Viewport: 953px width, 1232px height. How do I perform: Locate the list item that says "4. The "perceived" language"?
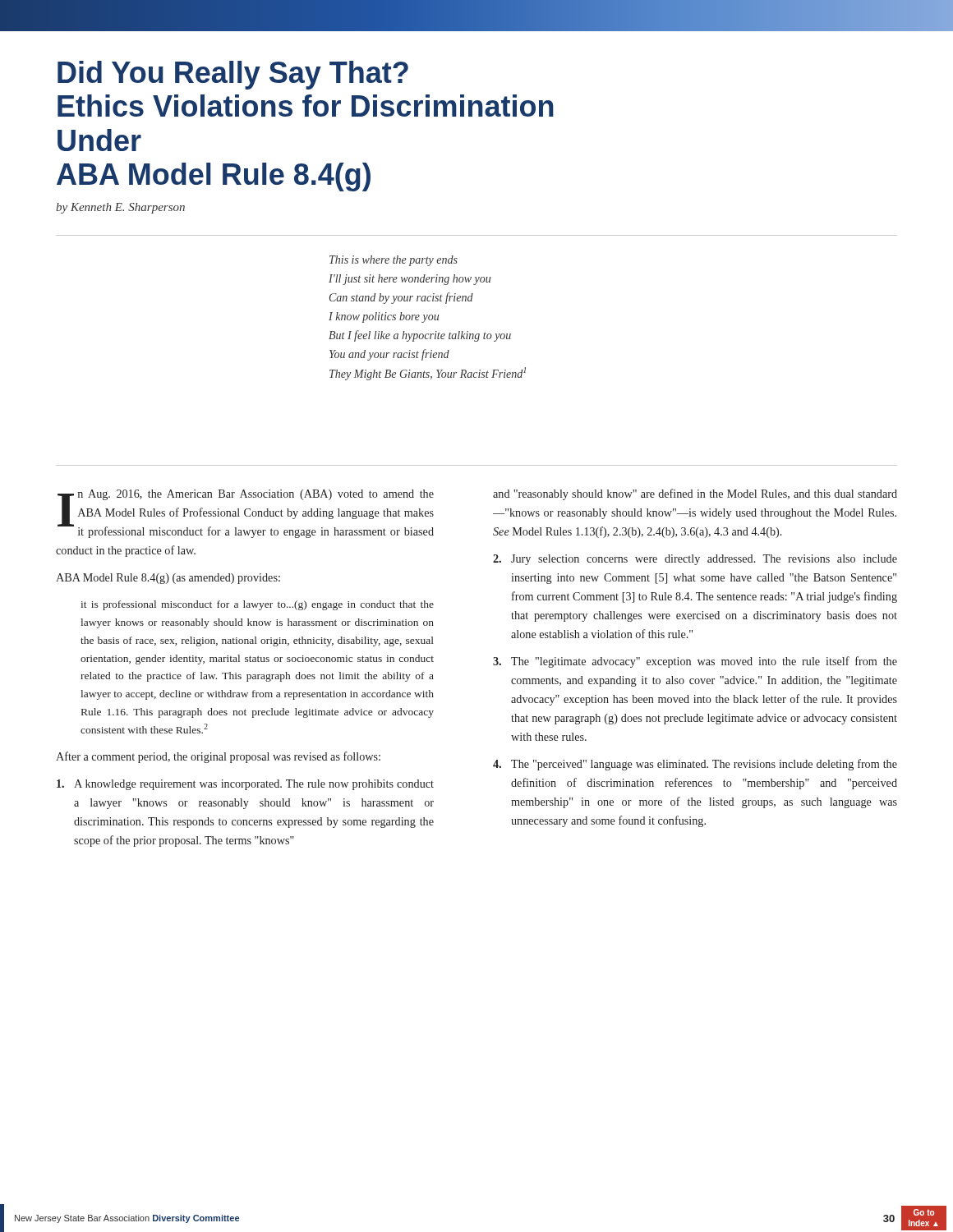[695, 793]
